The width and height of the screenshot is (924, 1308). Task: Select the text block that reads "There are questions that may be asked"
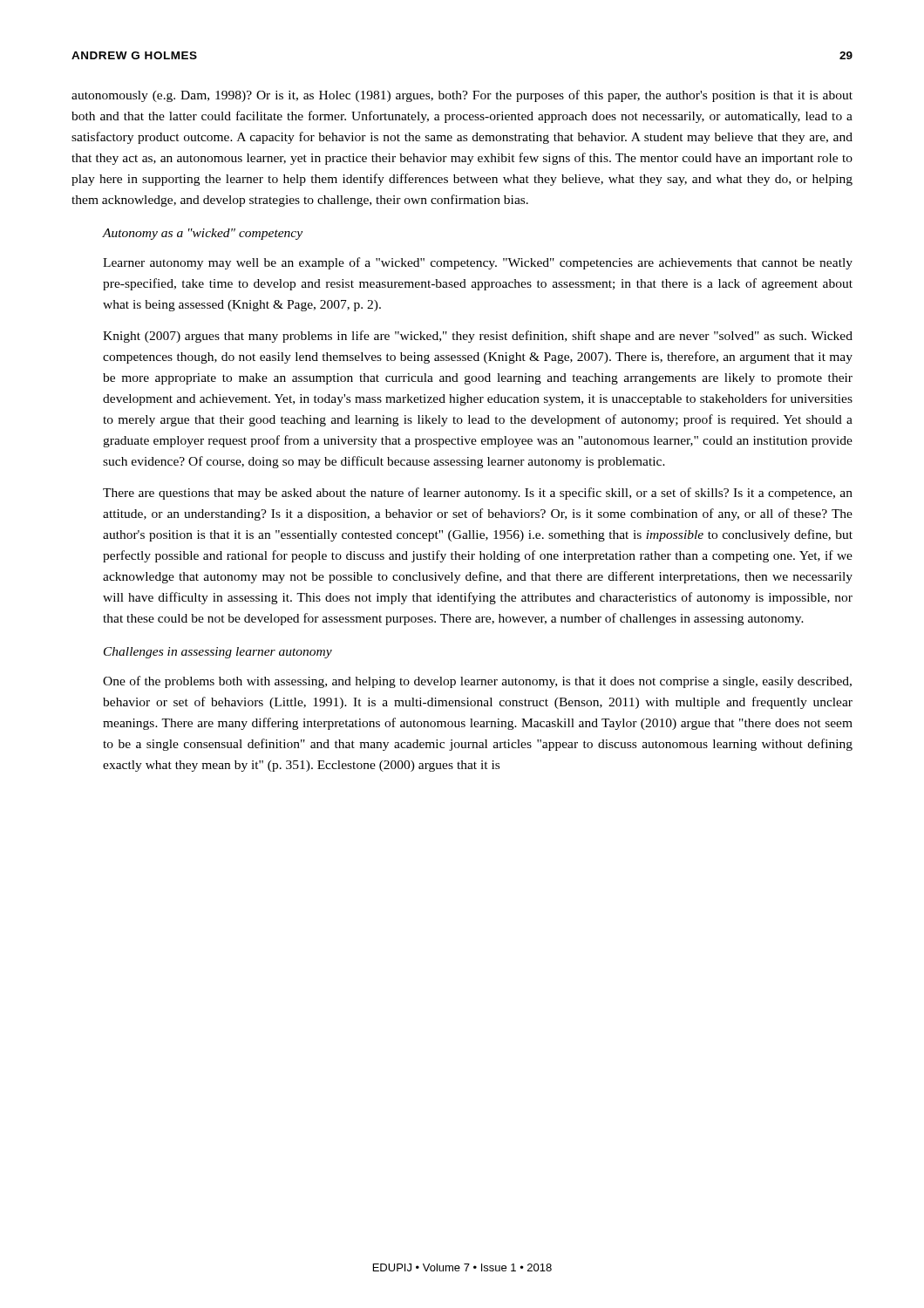coord(478,555)
